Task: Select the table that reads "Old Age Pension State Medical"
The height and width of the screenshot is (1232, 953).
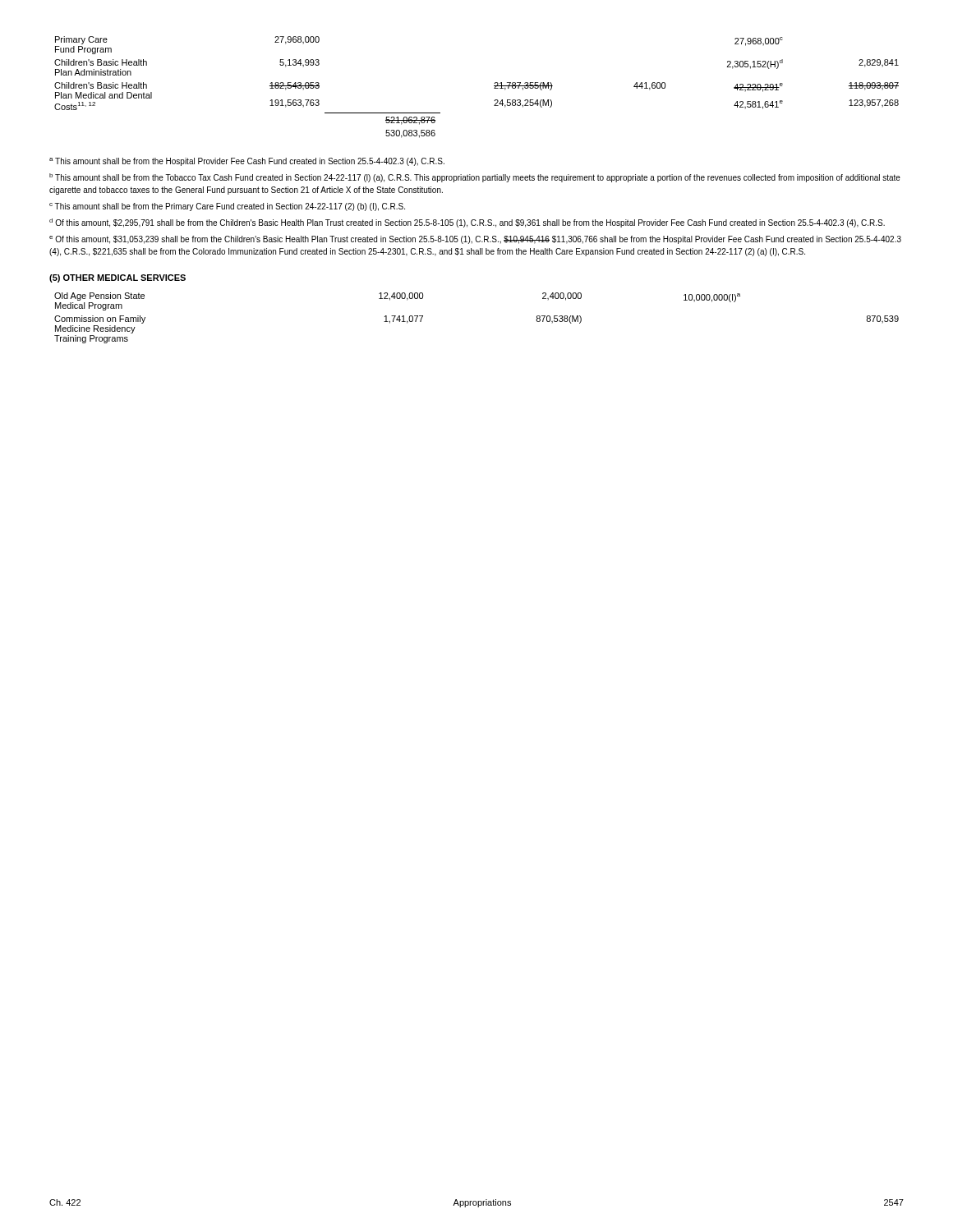Action: [476, 317]
